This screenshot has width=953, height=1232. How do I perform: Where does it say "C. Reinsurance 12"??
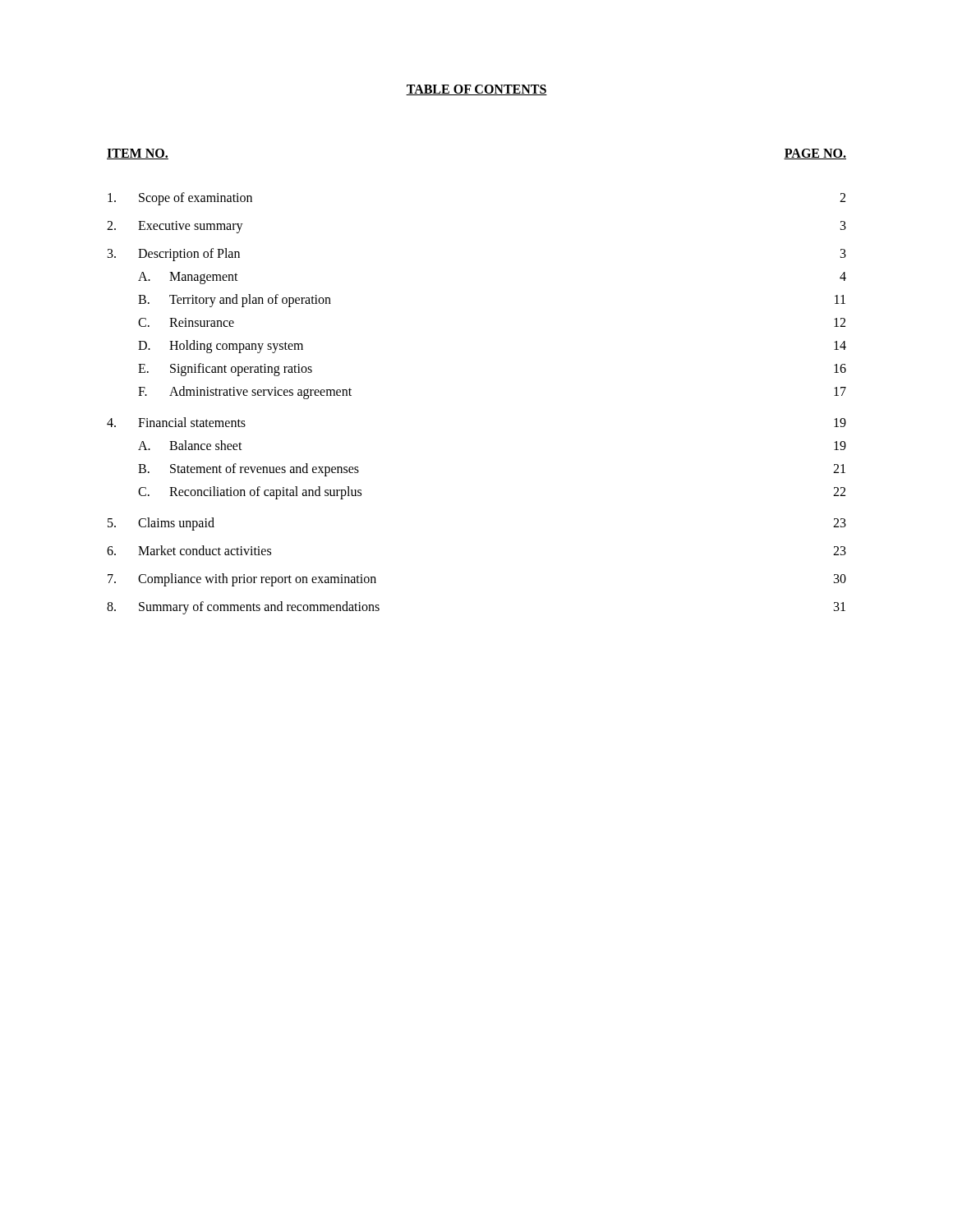click(x=201, y=322)
